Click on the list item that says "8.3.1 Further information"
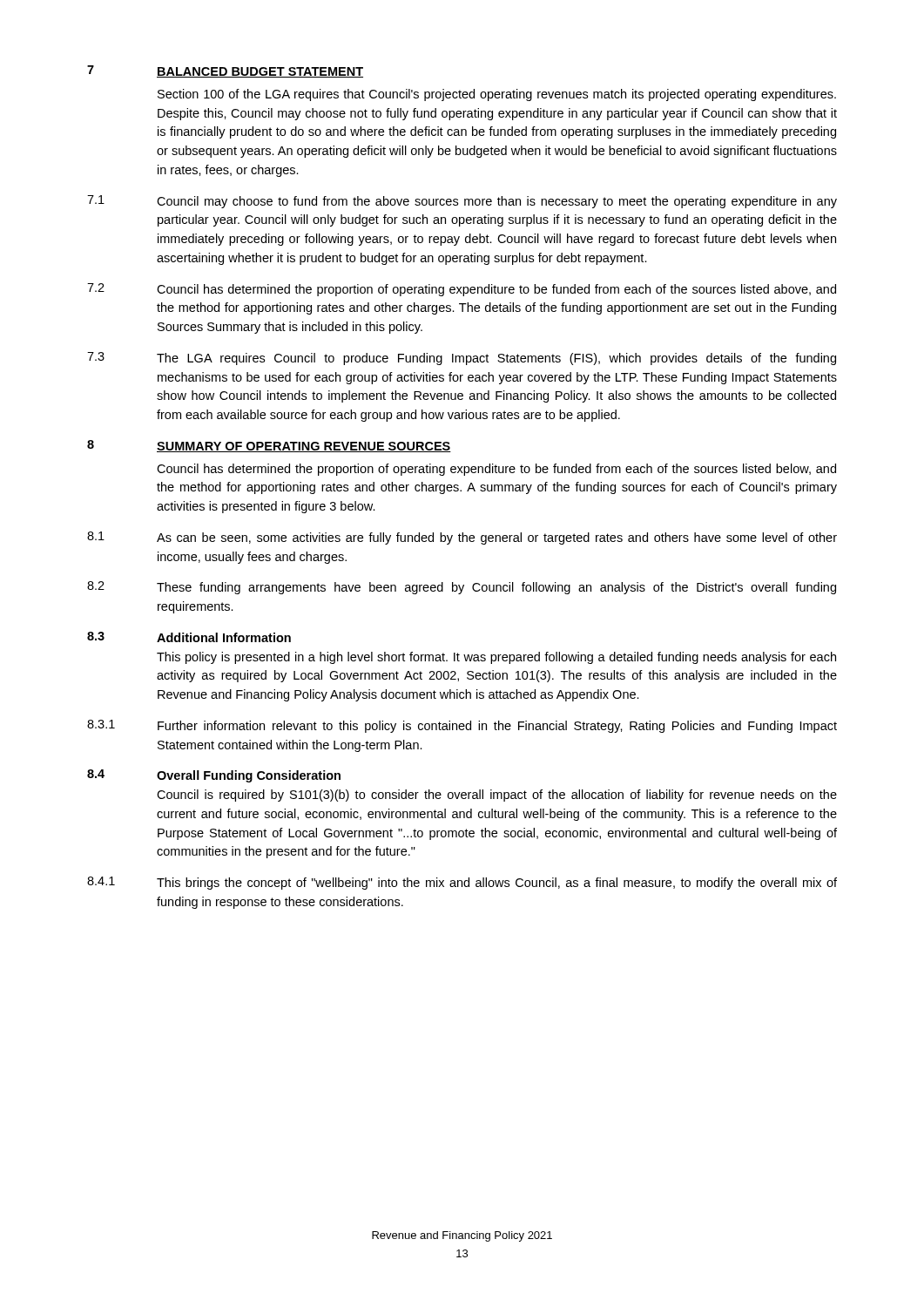 tap(462, 736)
